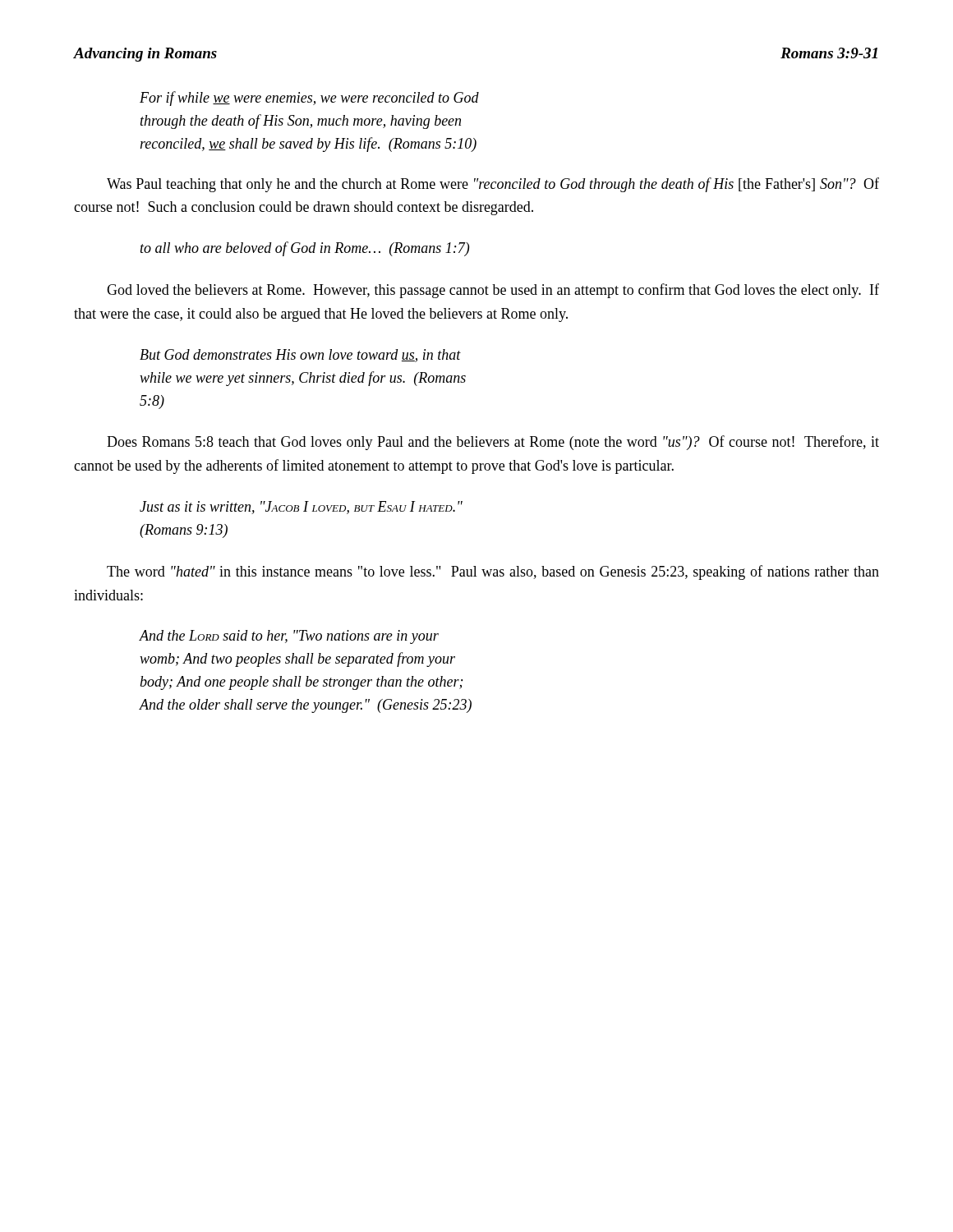Find the element starting "to all who are"
Screen dimensions: 1232x953
(305, 248)
